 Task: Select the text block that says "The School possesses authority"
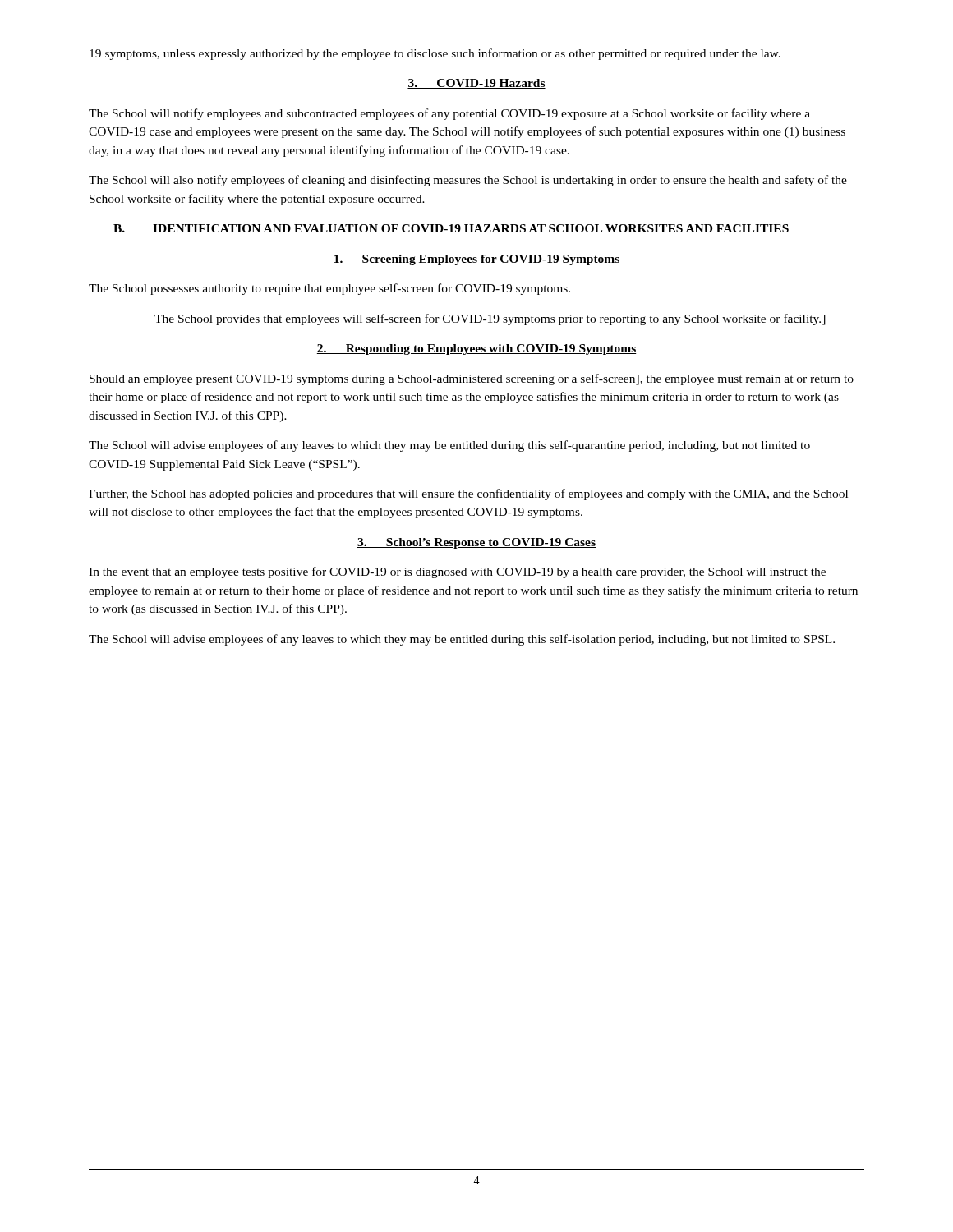(330, 288)
